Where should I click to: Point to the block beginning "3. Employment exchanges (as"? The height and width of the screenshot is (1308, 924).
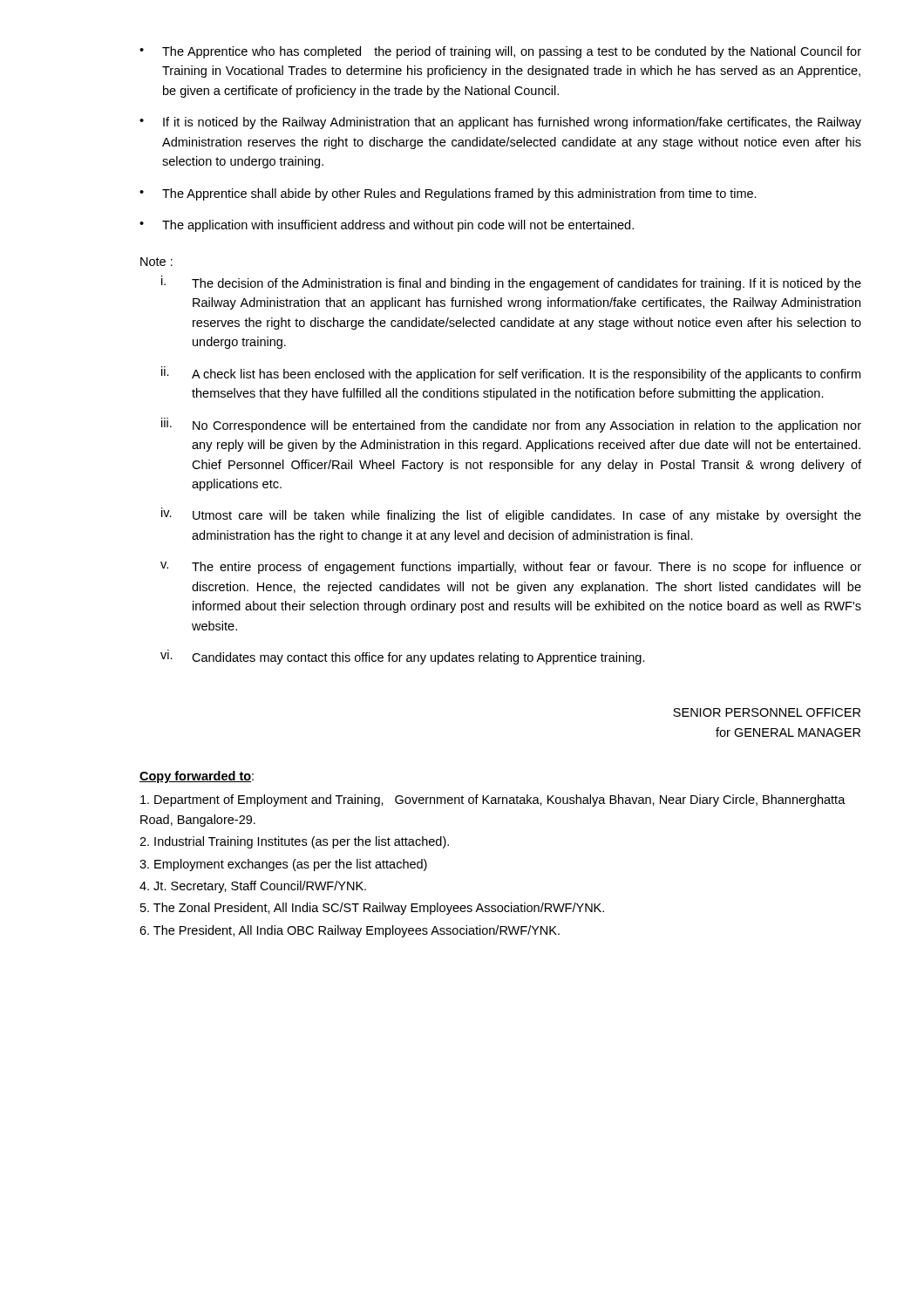click(283, 864)
